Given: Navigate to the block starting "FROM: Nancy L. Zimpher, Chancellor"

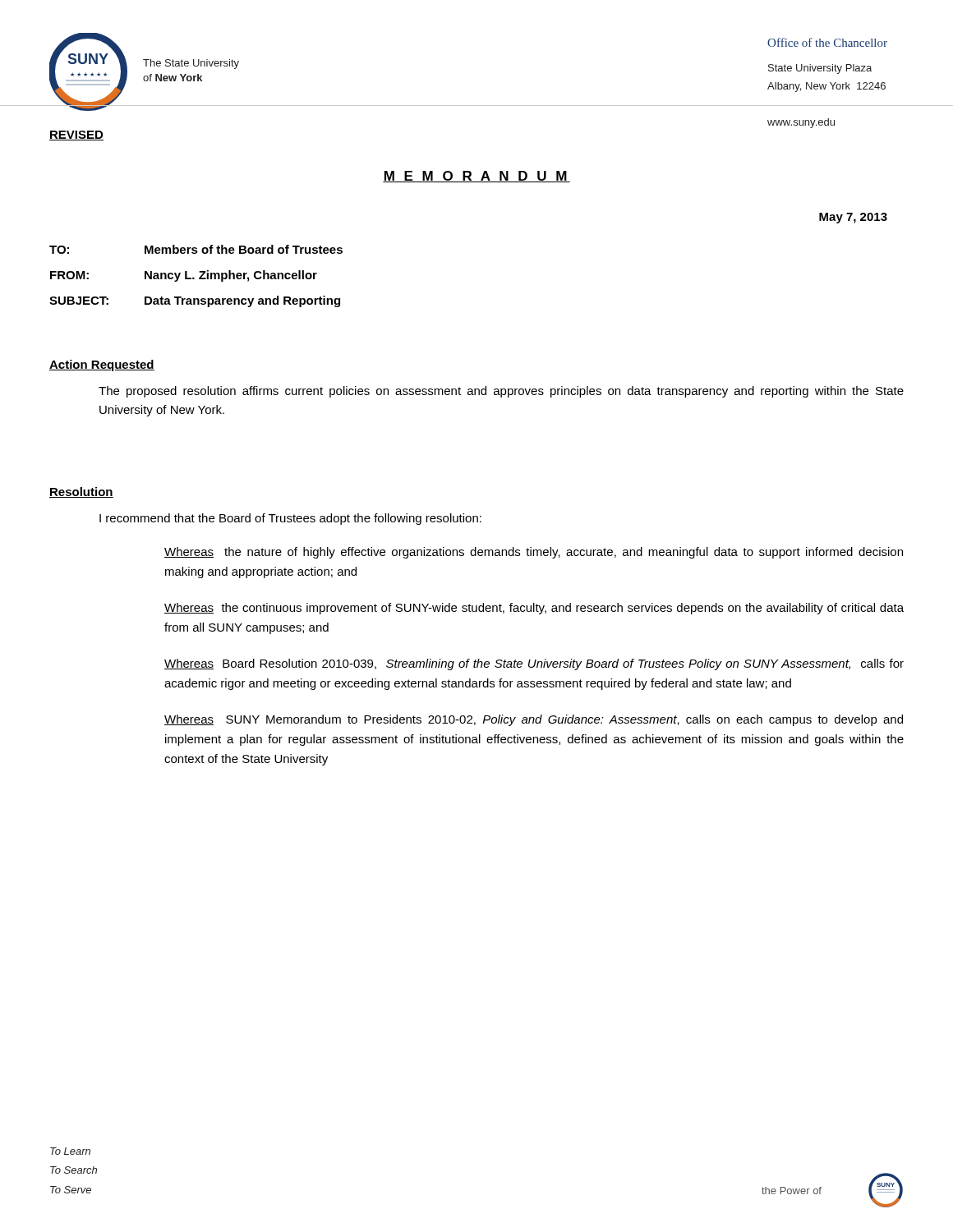Looking at the screenshot, I should point(183,275).
